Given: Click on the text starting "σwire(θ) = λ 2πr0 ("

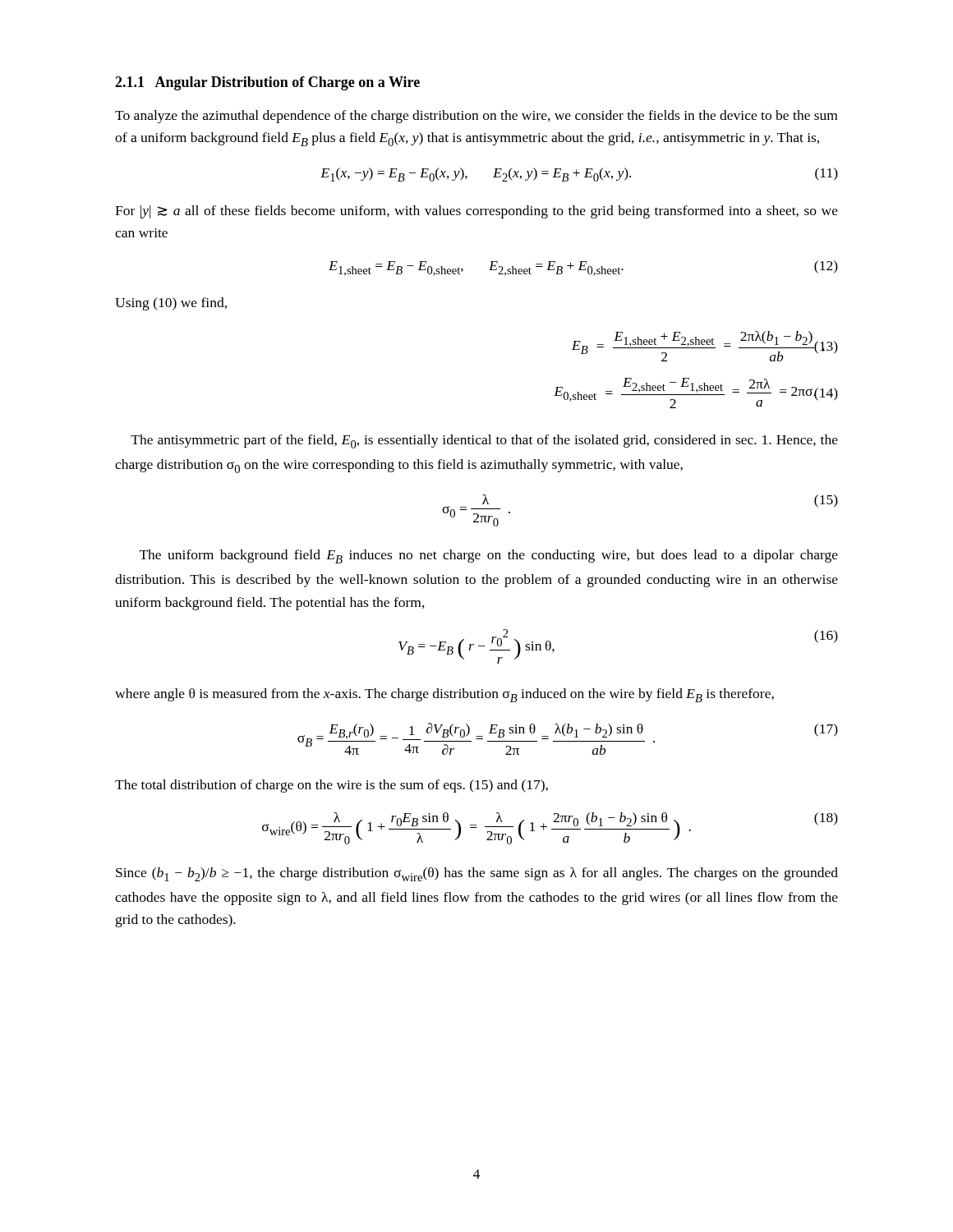Looking at the screenshot, I should tap(550, 828).
